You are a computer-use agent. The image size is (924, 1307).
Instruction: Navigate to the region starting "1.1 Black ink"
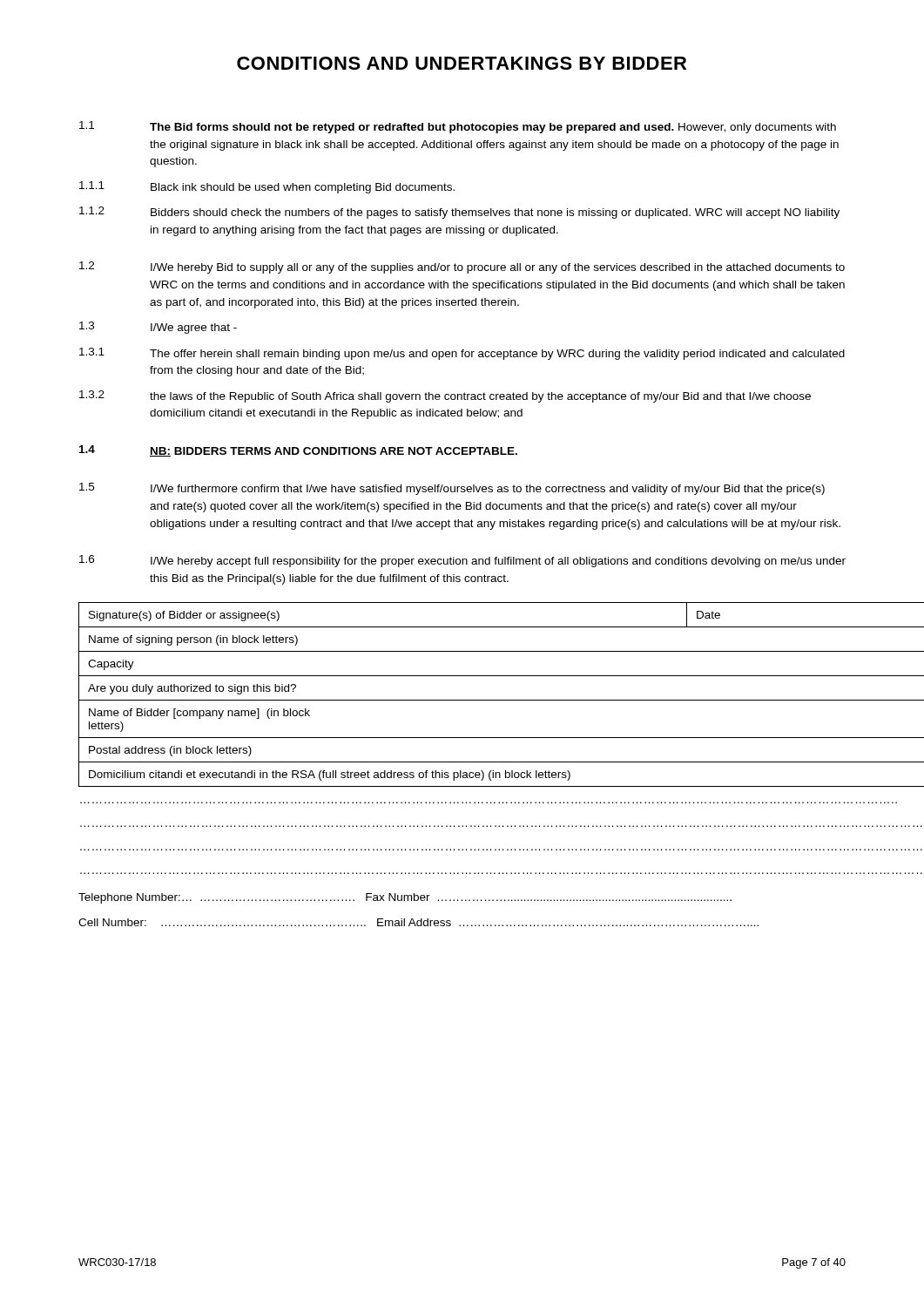462,187
